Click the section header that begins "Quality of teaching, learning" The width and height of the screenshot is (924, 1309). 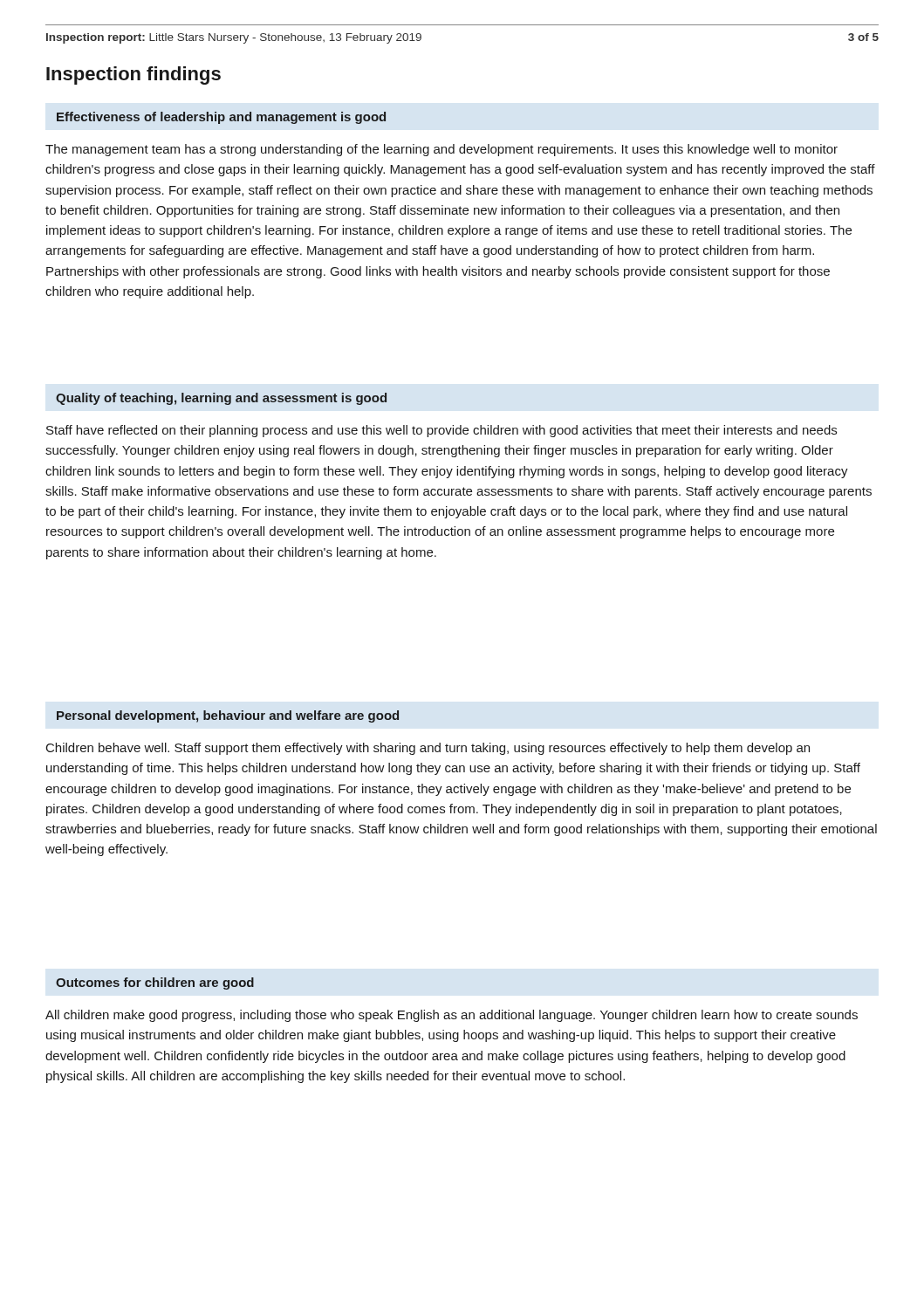click(462, 473)
